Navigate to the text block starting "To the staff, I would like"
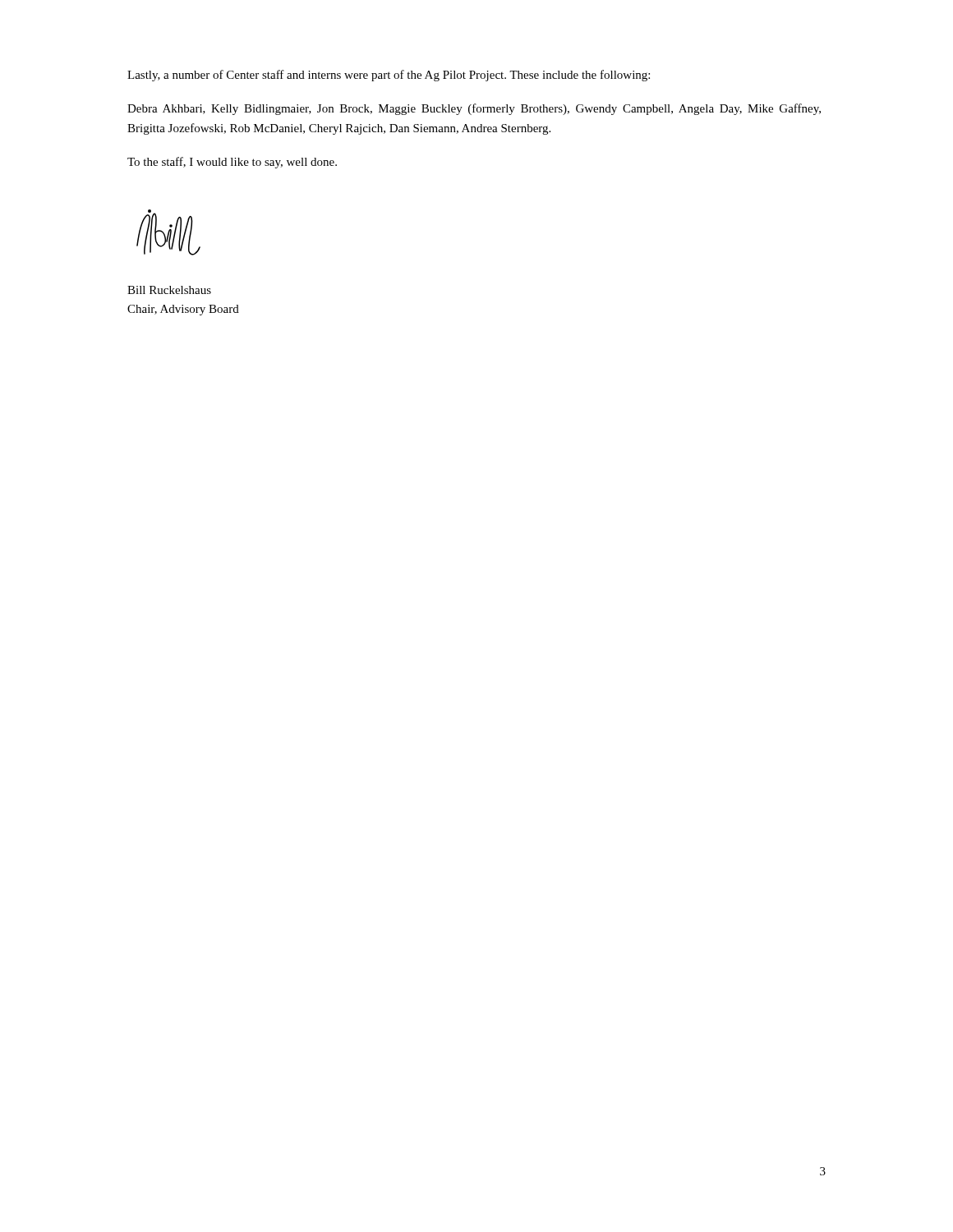Image resolution: width=953 pixels, height=1232 pixels. coord(232,162)
